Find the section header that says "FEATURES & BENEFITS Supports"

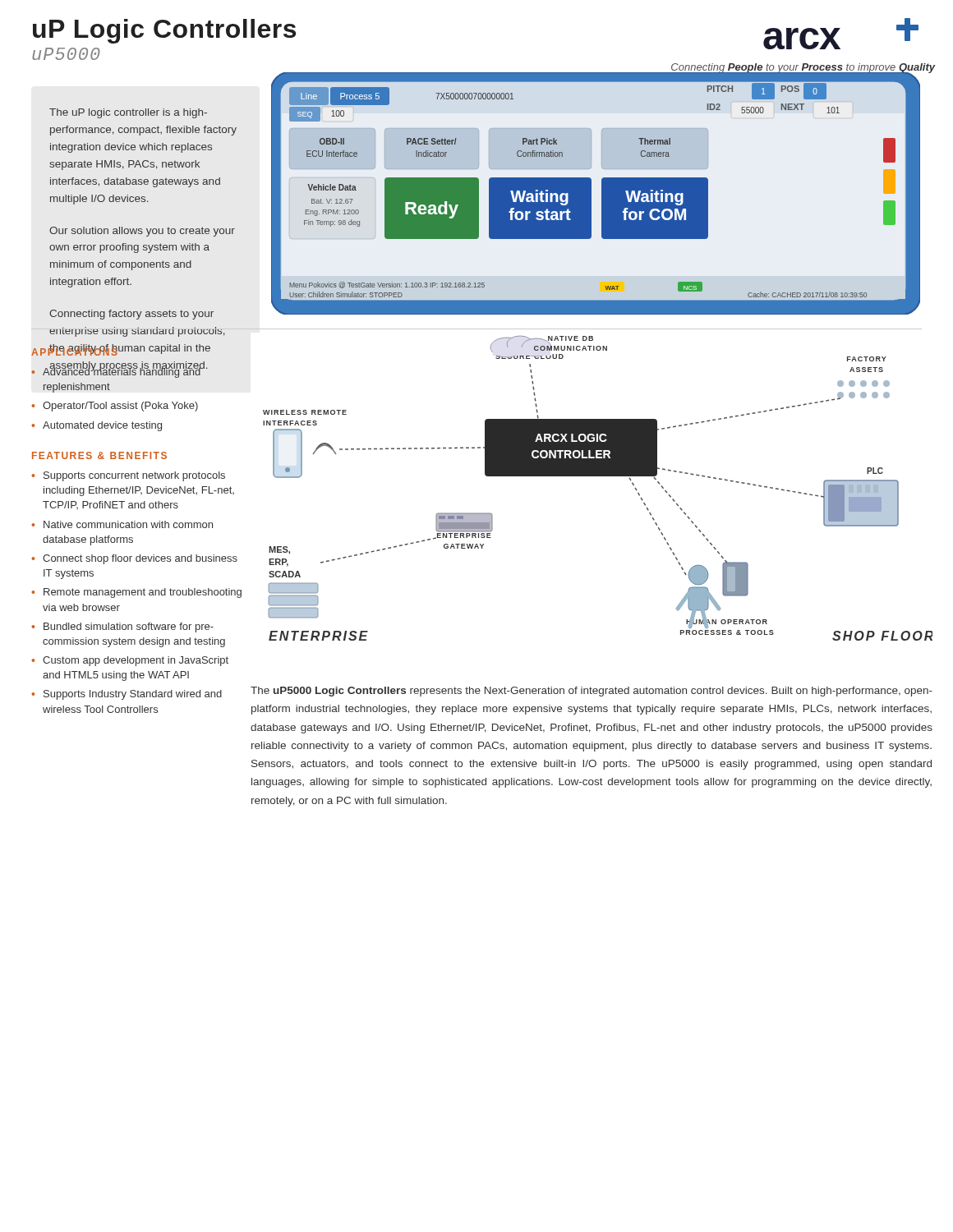click(138, 583)
